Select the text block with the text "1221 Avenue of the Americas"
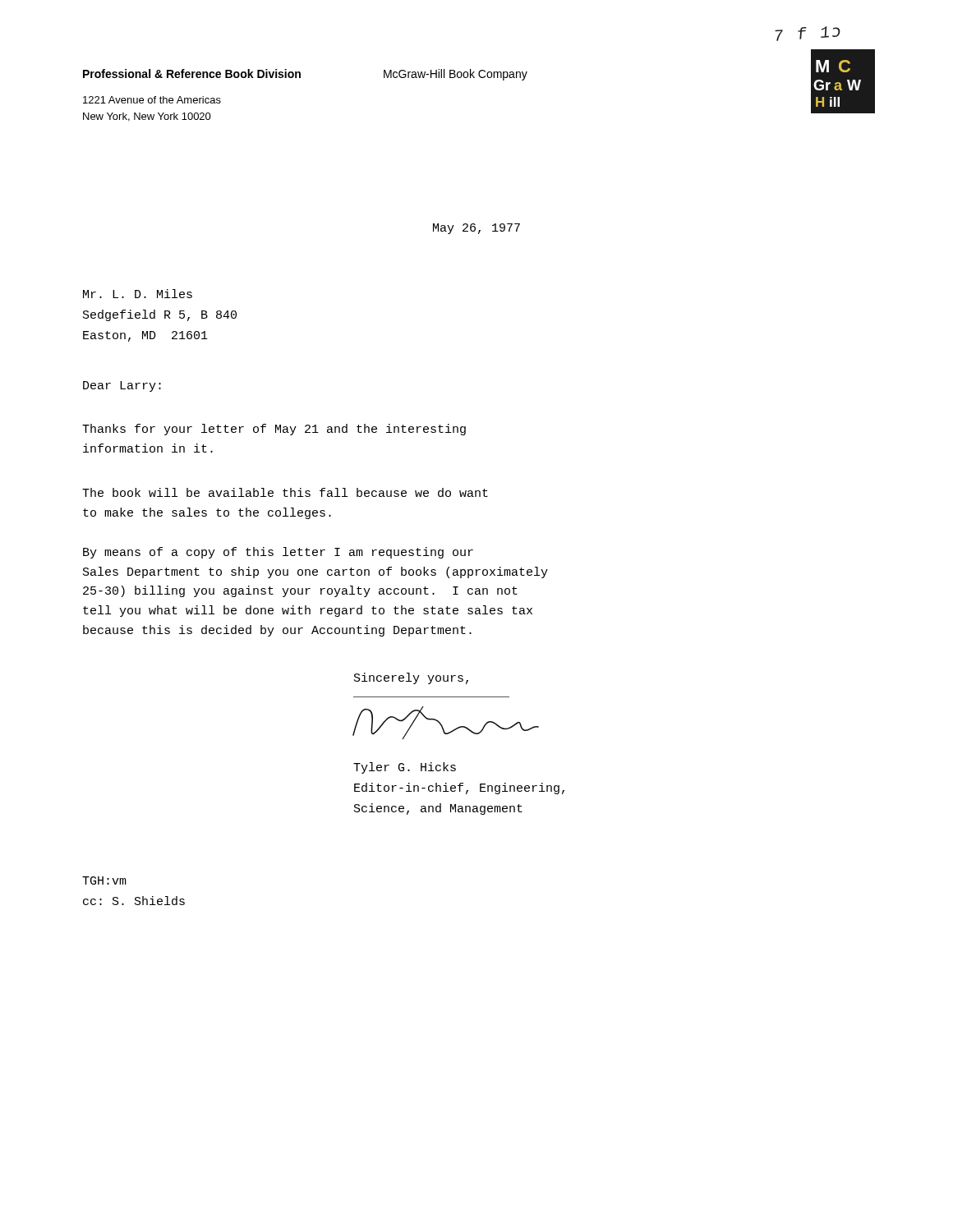Screen dimensions: 1232x953 pyautogui.click(x=152, y=108)
